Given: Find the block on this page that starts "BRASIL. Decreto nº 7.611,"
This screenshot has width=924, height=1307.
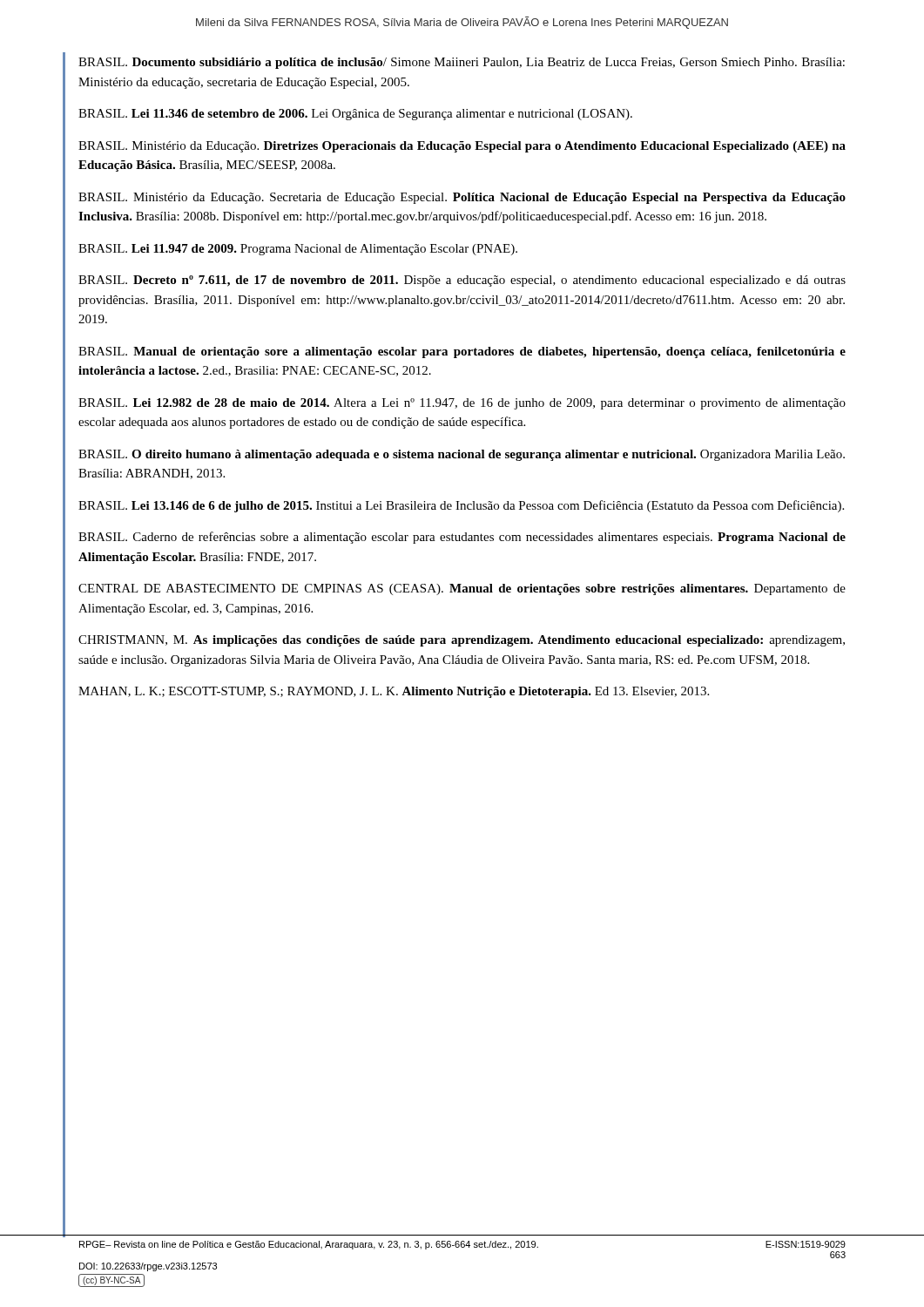Looking at the screenshot, I should coord(462,299).
